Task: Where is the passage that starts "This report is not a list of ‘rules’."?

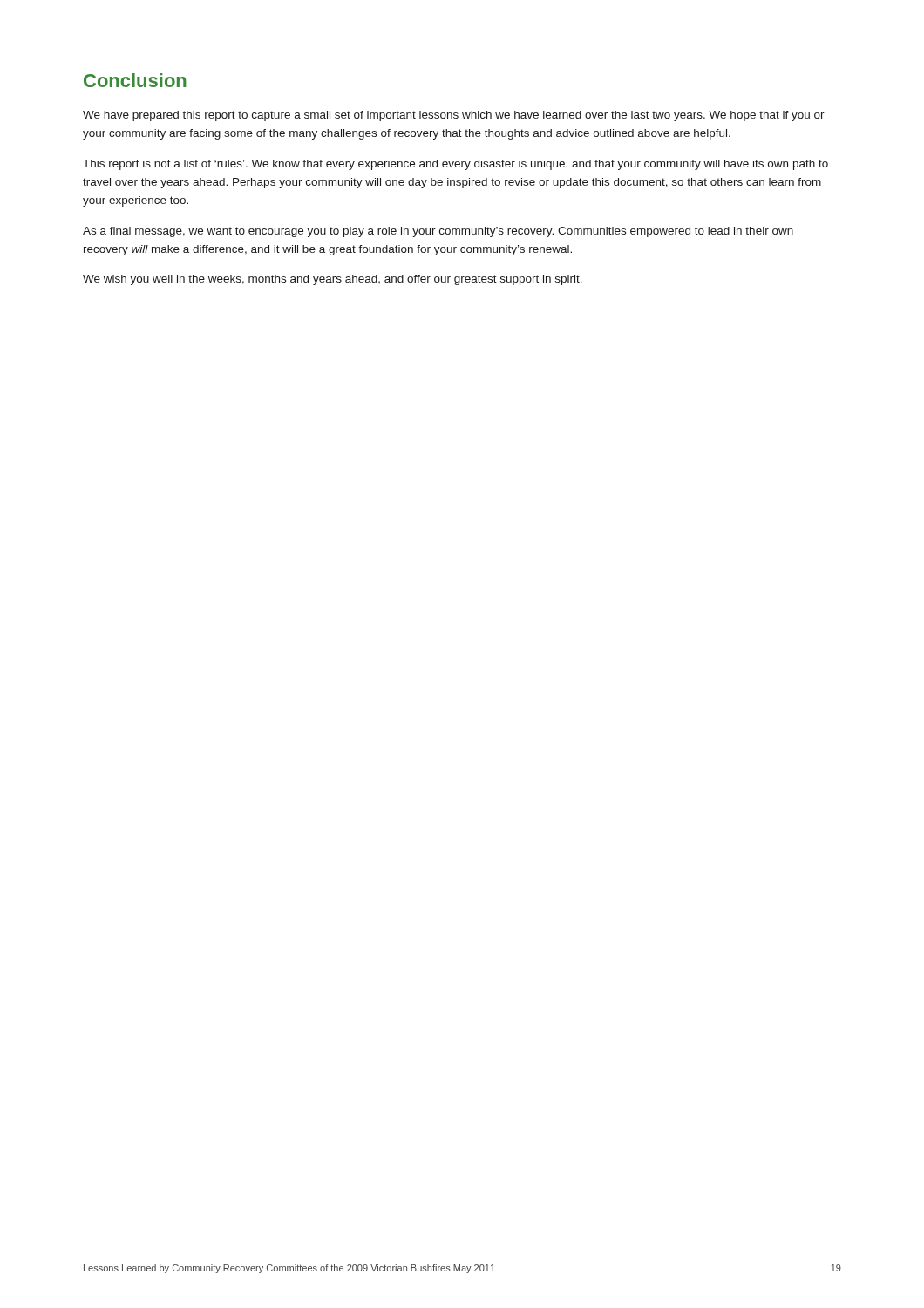Action: point(456,182)
